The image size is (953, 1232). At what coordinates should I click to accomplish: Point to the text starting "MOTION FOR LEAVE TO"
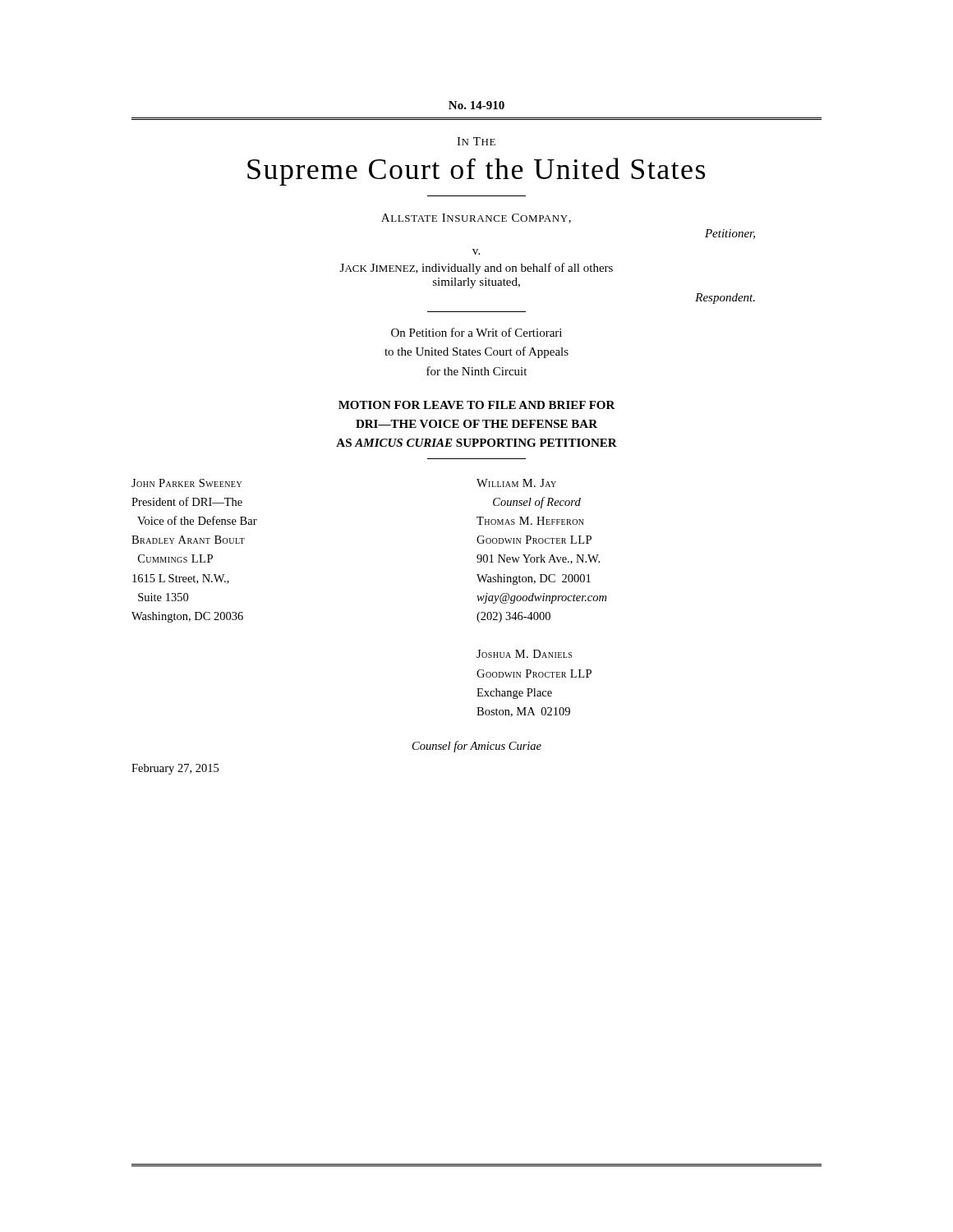pos(476,424)
